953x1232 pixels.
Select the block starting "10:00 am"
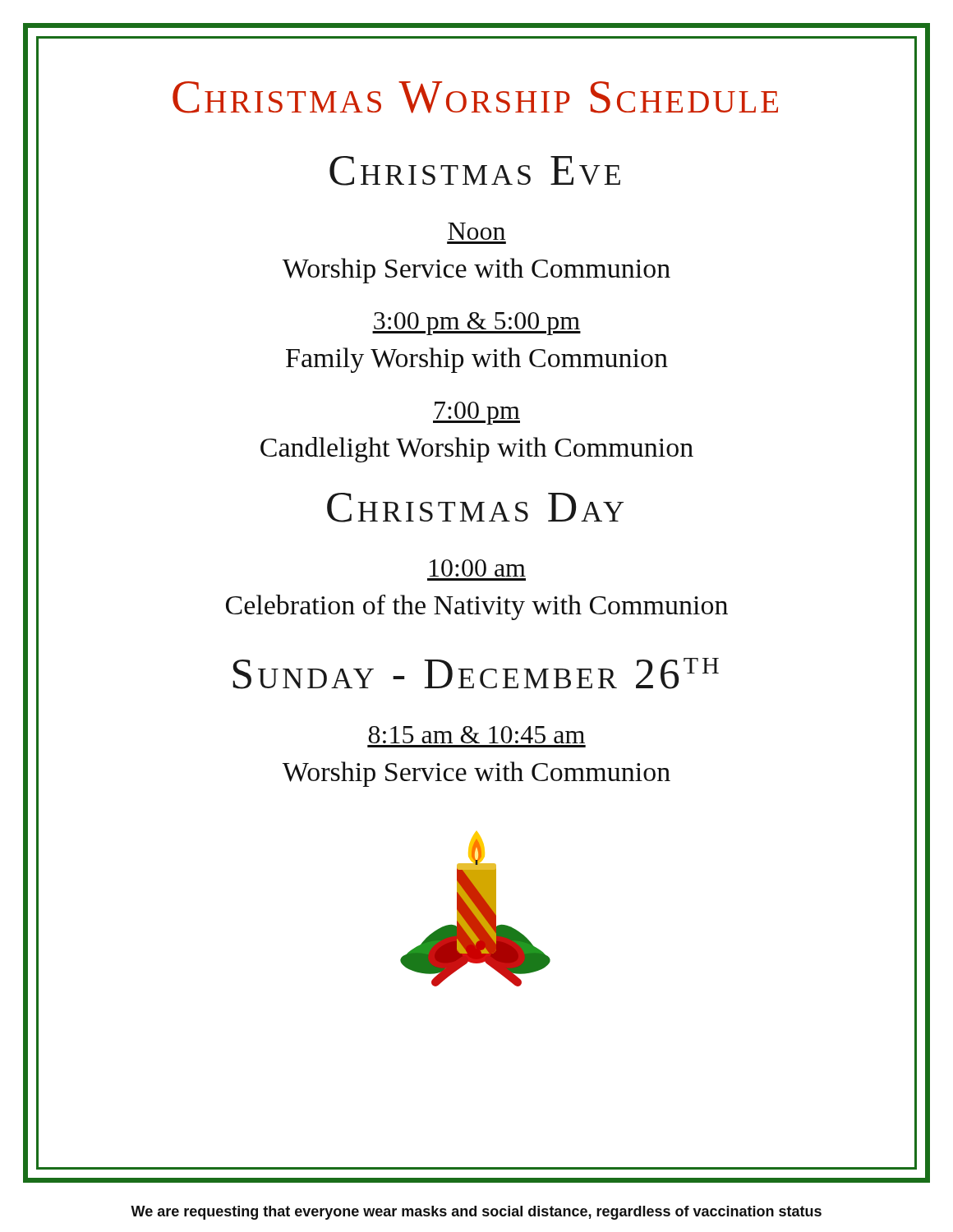476,568
